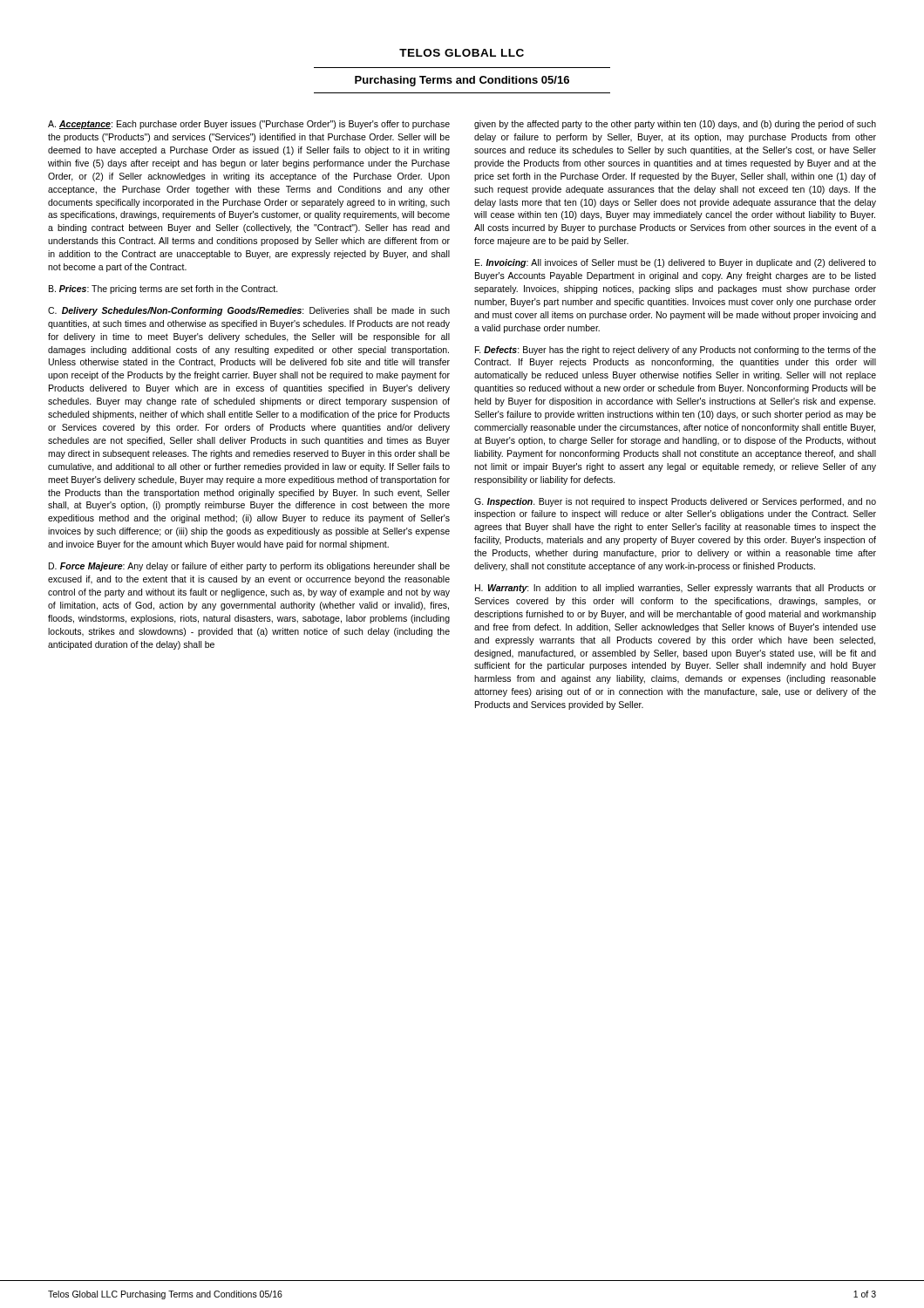Find the passage starting "E. Invoicing: All invoices of"
Viewport: 924px width, 1308px height.
click(x=675, y=295)
